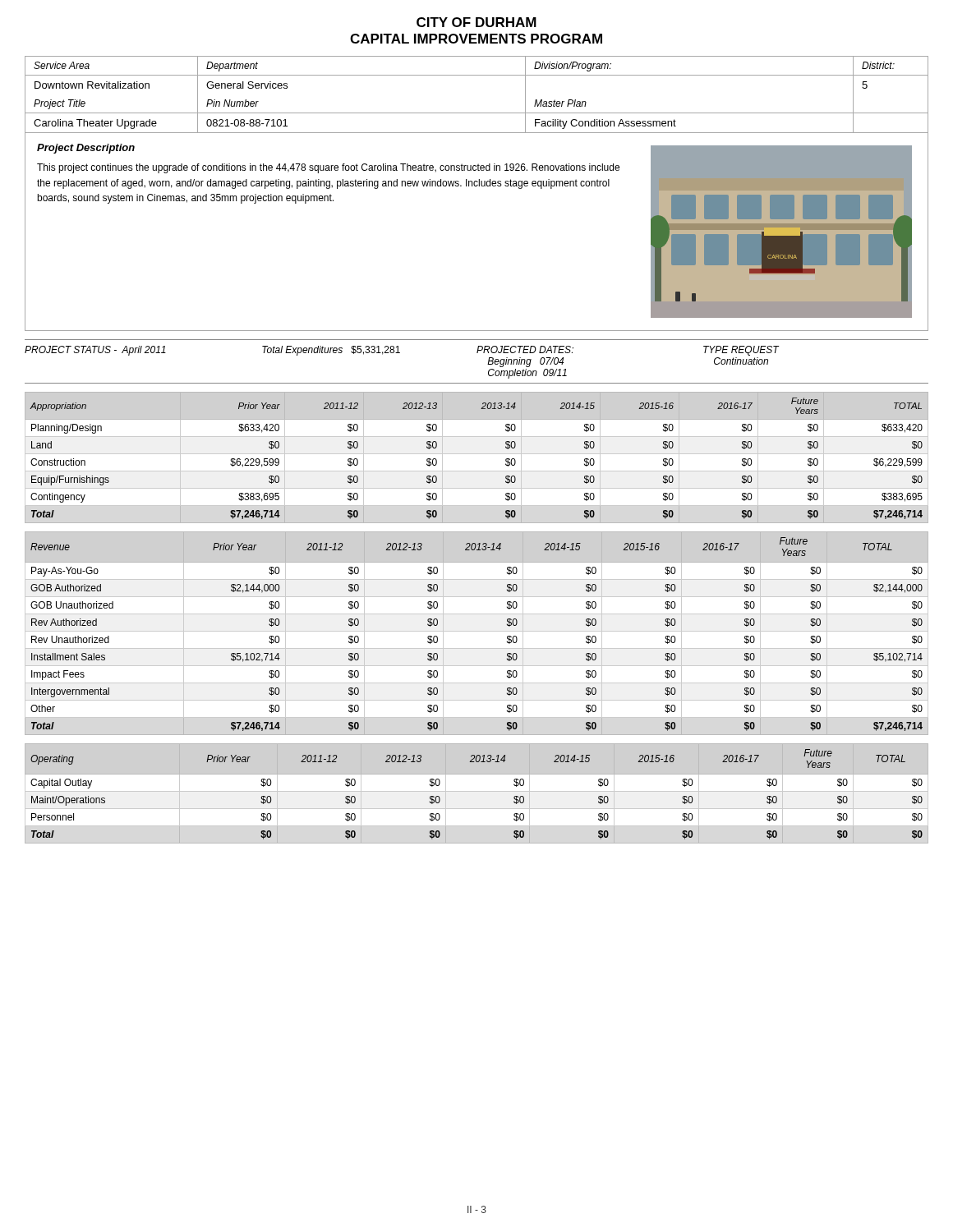The image size is (953, 1232).
Task: Find the text block with the text "Project Description This project continues the upgrade of"
Action: tap(476, 232)
